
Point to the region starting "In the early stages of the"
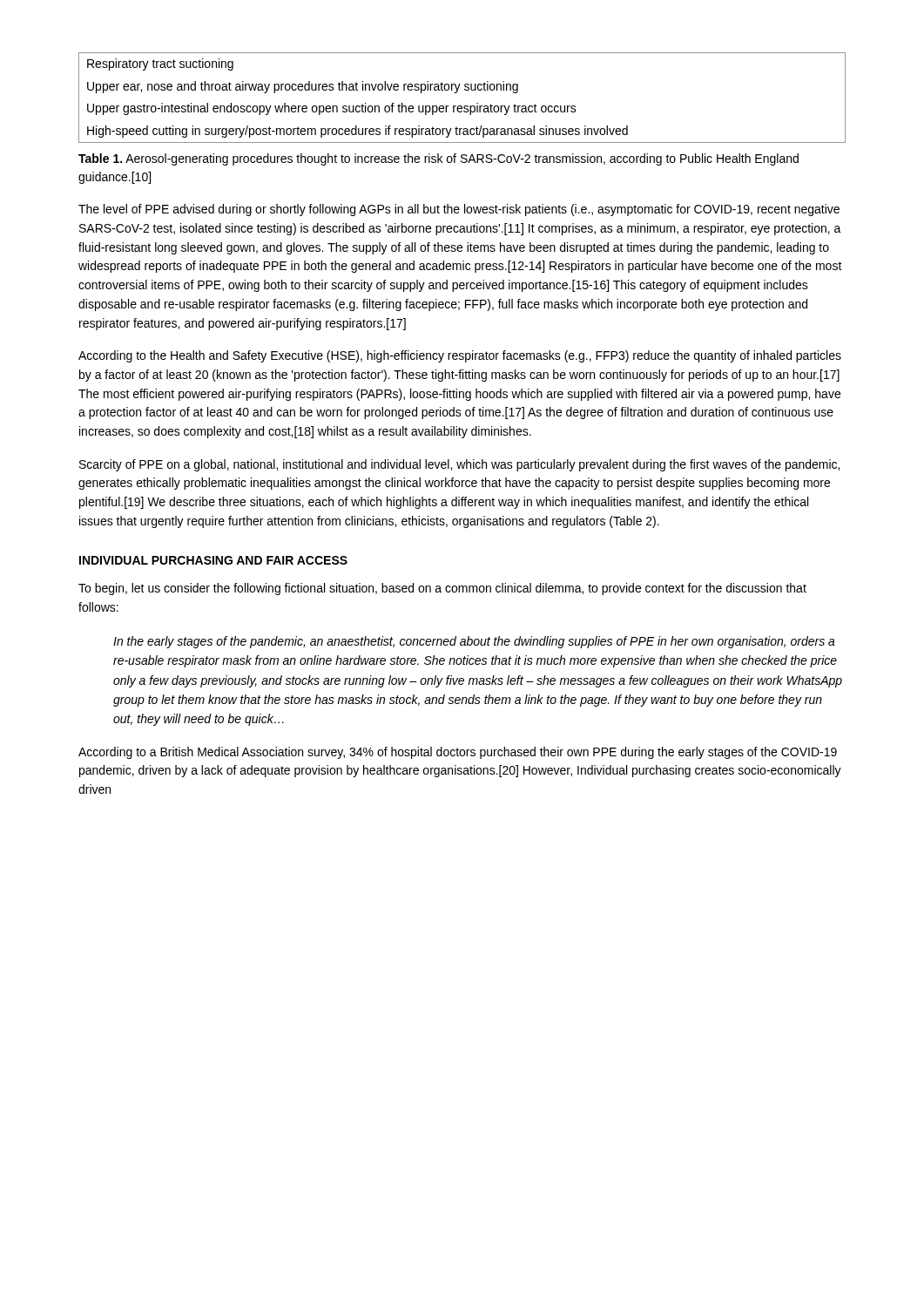tap(478, 680)
